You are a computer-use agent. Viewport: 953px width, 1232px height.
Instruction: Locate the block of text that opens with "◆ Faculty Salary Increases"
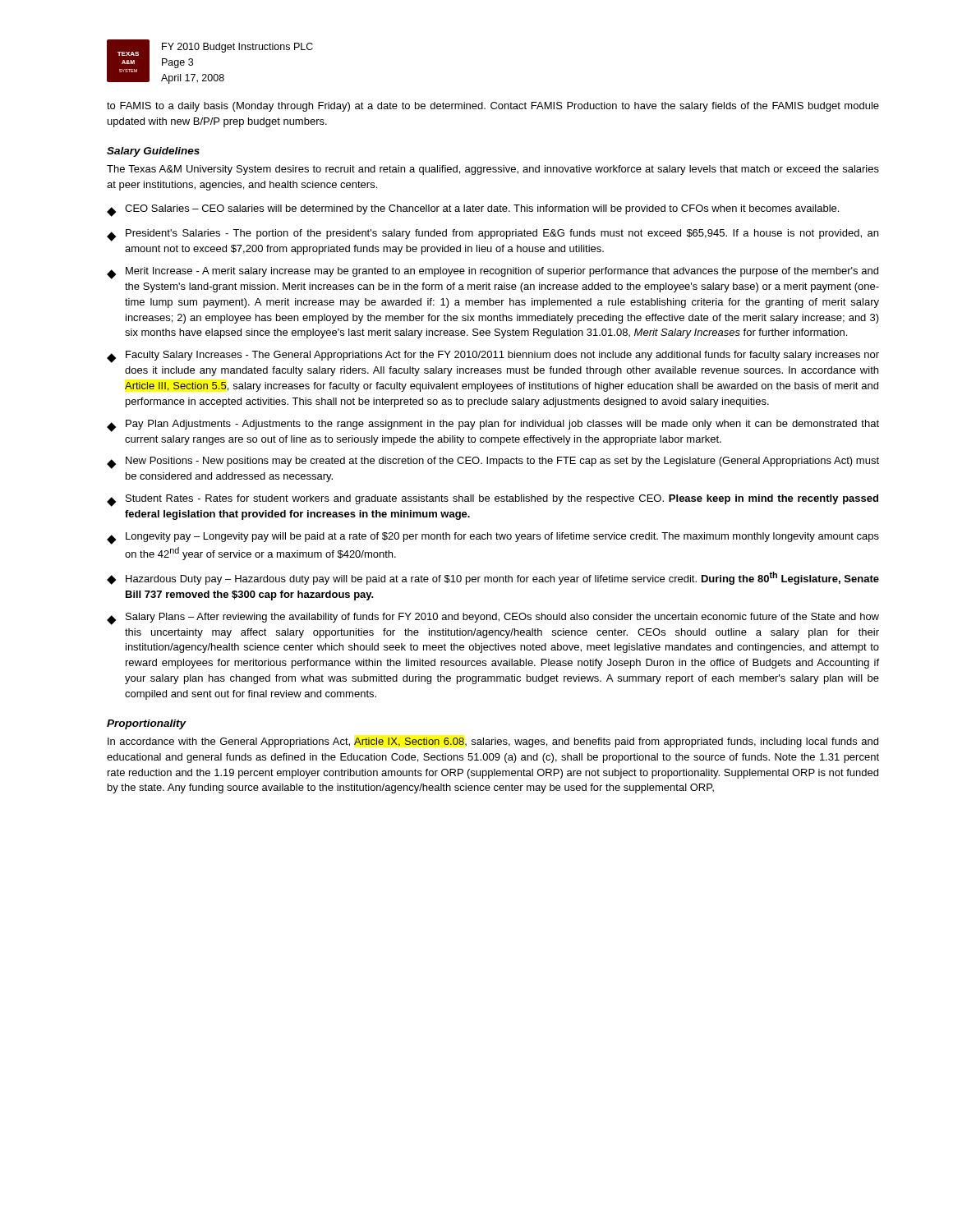[493, 379]
